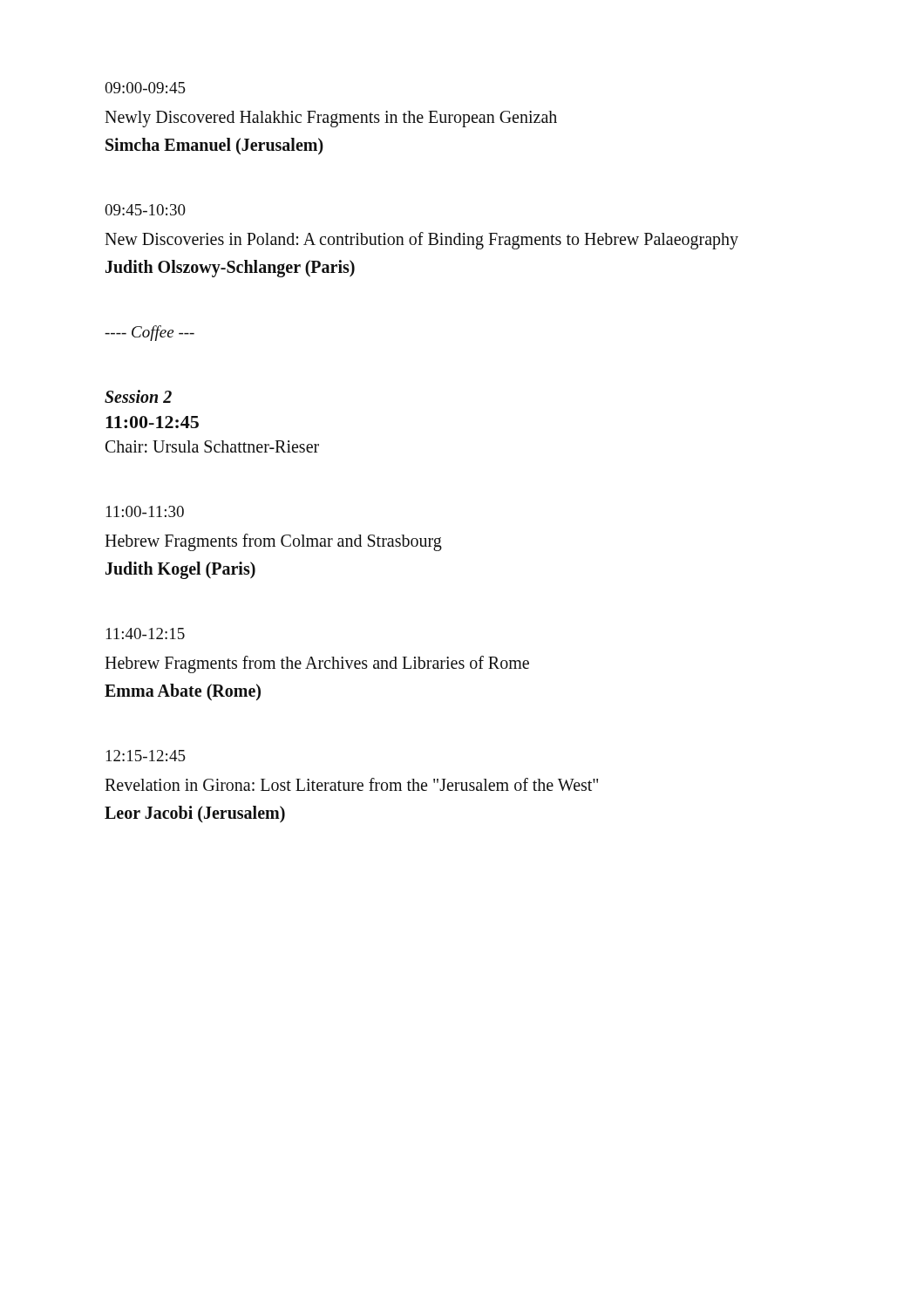
Task: Locate the block starting "Hebrew Fragments from the Archives and"
Action: coord(317,663)
